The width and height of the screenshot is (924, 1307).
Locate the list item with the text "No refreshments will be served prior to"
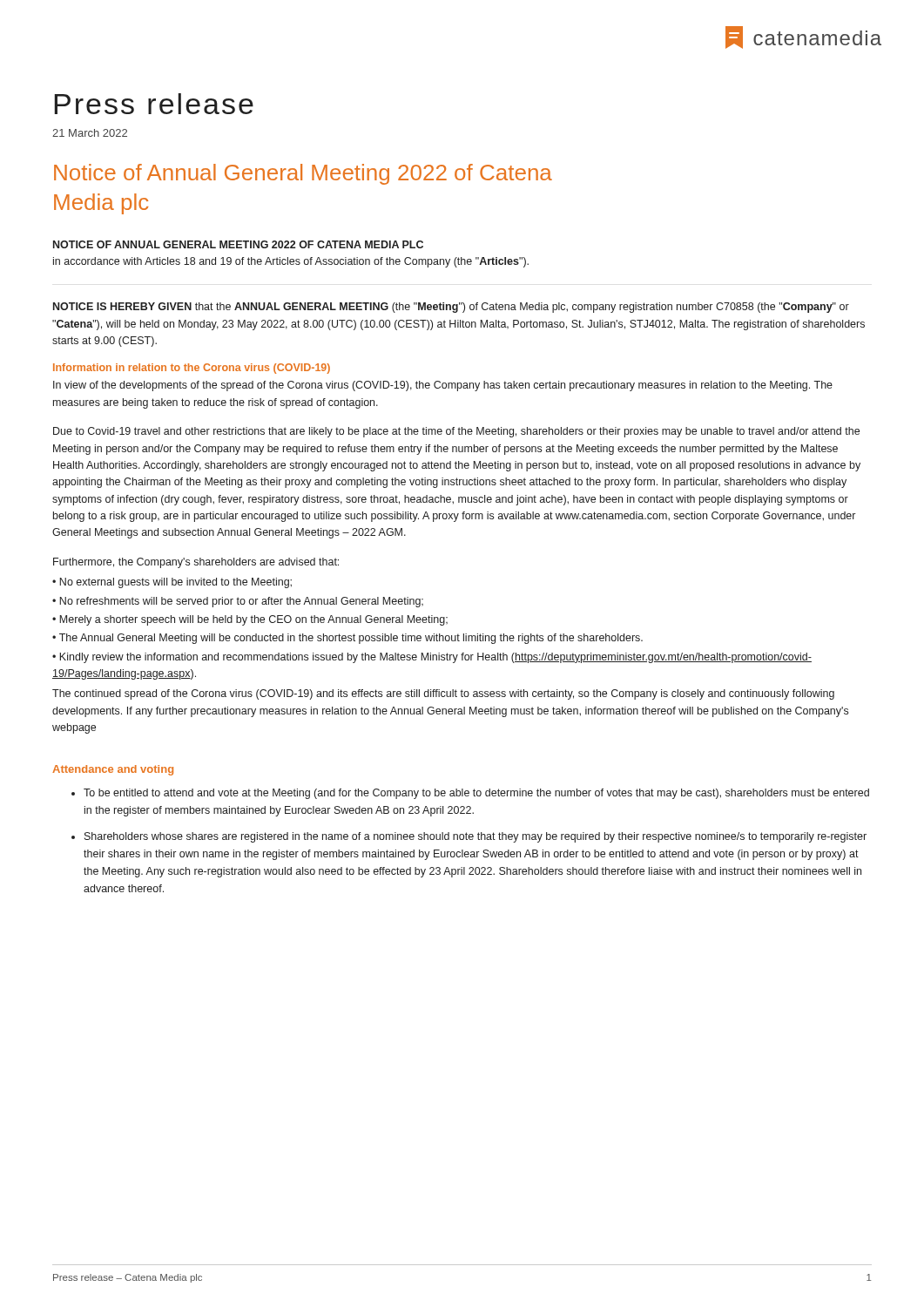[x=242, y=601]
